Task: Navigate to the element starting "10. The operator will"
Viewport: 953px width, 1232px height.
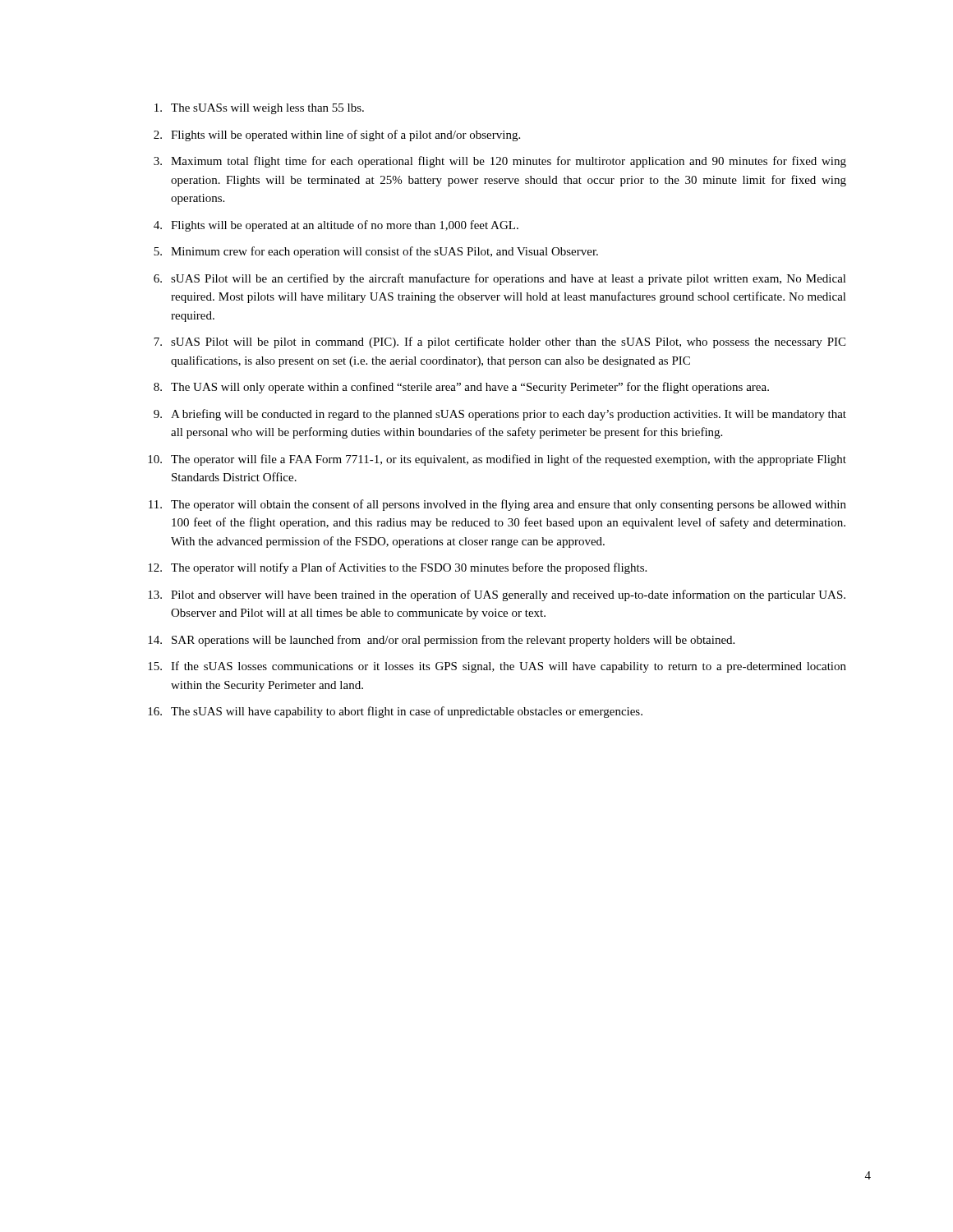Action: pos(489,468)
